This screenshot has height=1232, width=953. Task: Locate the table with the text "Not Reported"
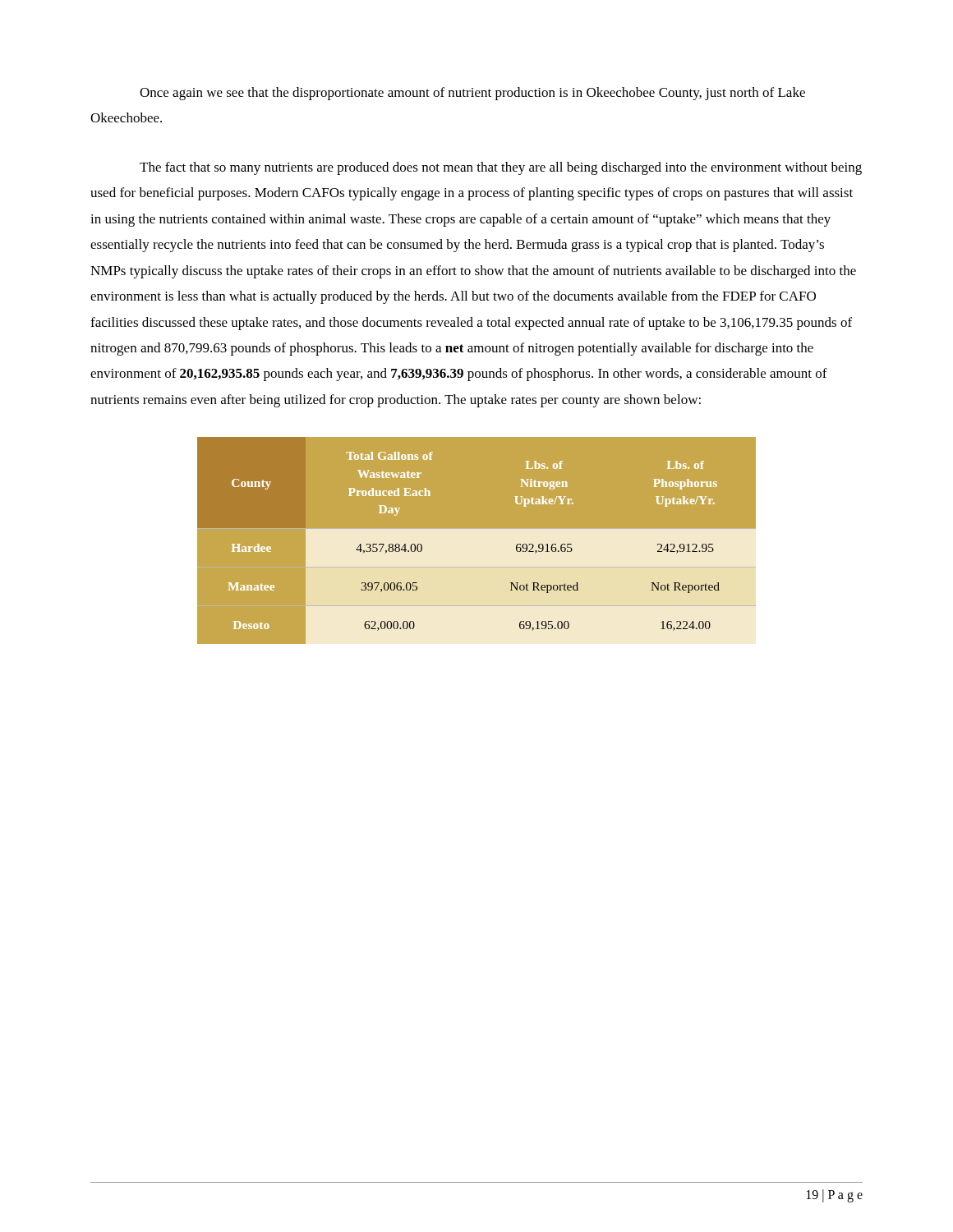click(476, 541)
